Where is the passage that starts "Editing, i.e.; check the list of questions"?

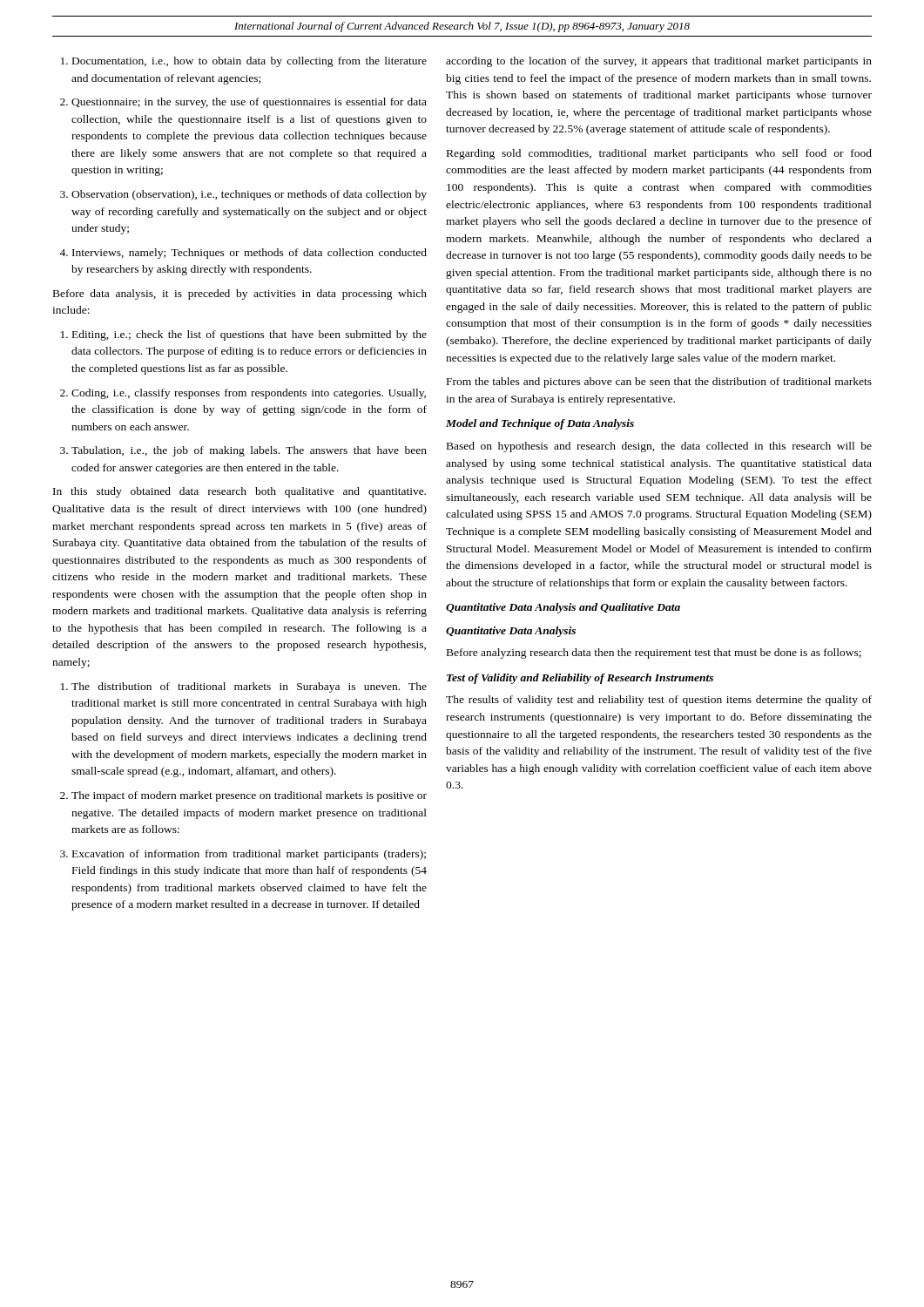click(240, 351)
